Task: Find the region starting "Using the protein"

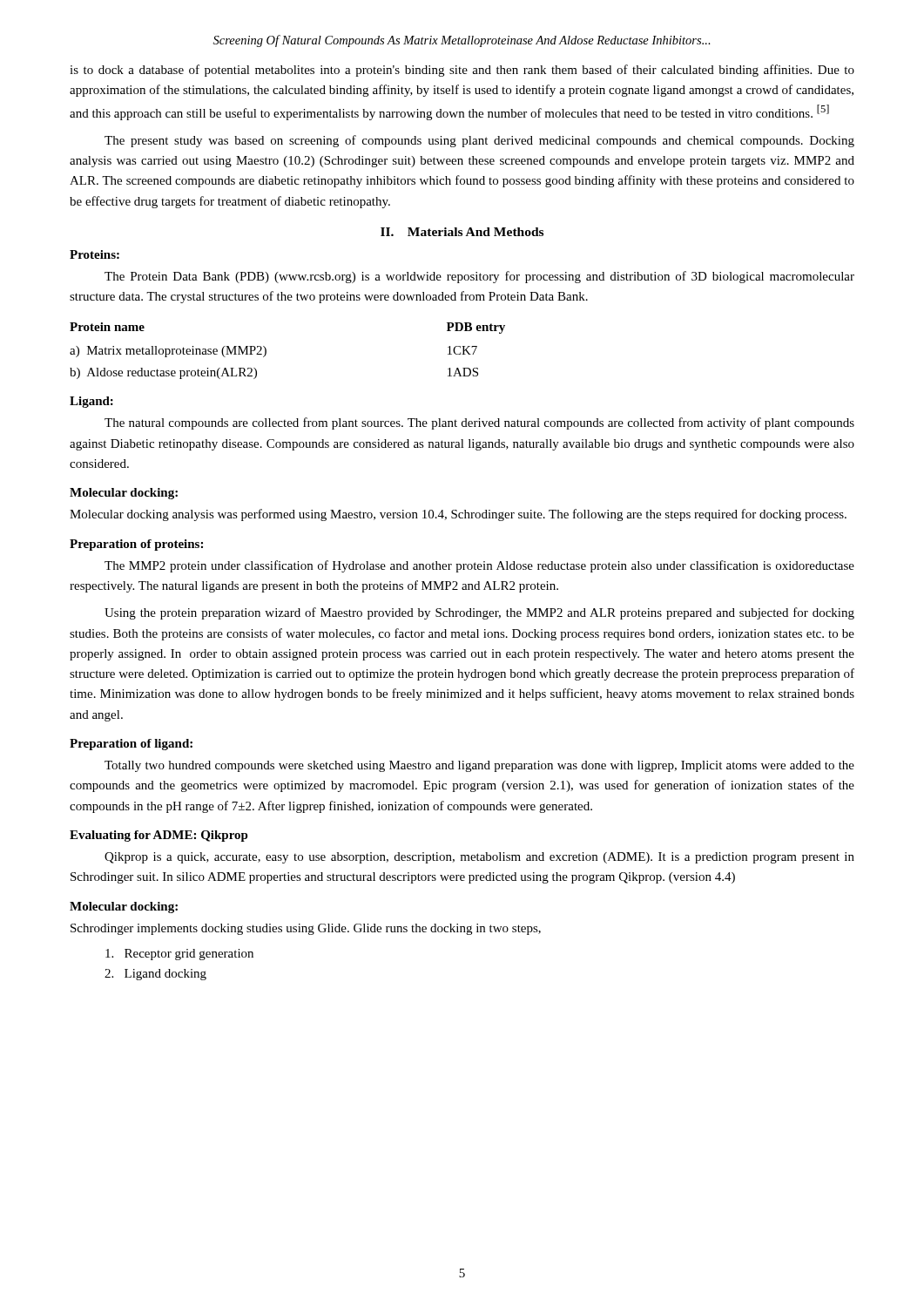Action: coord(462,664)
